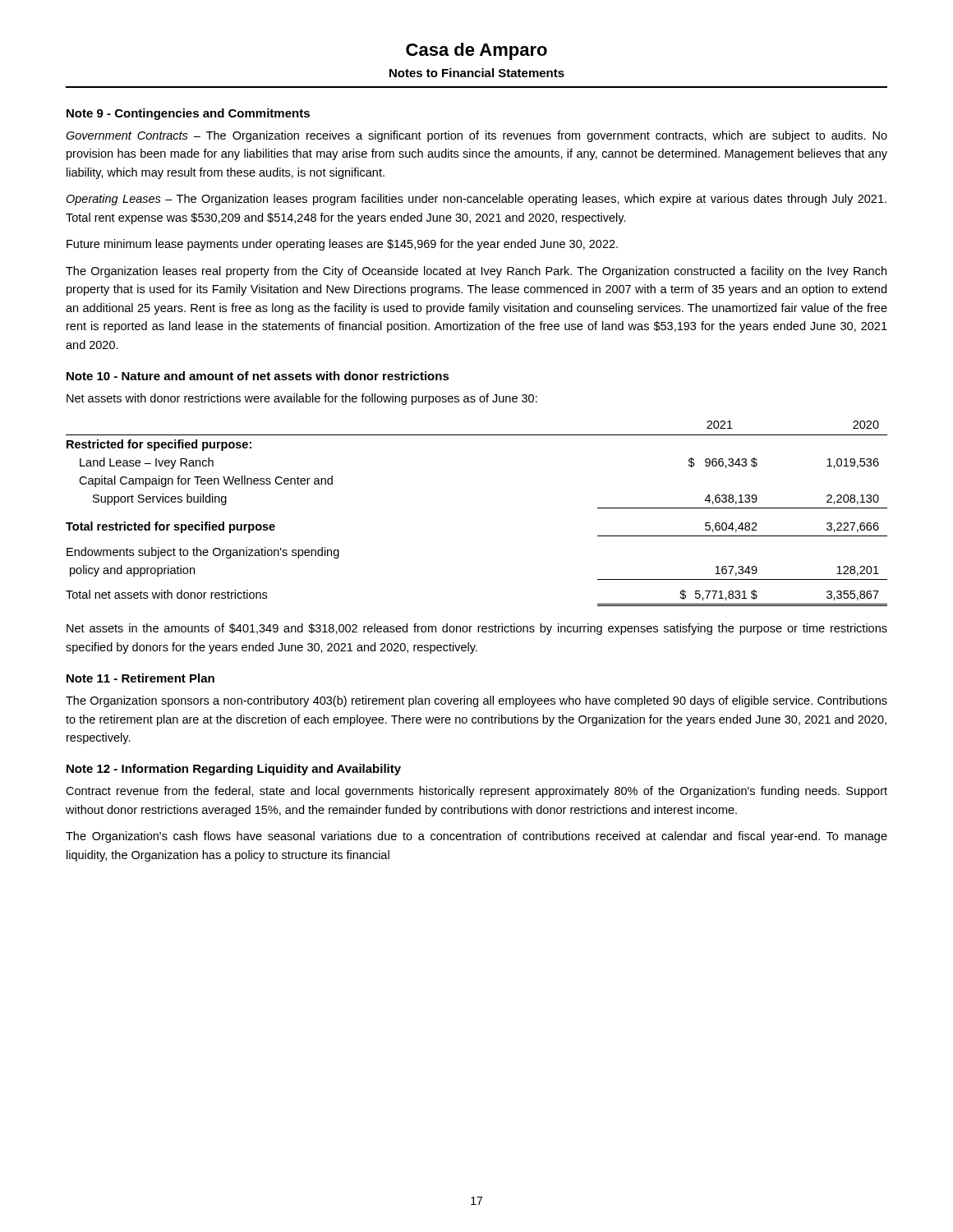953x1232 pixels.
Task: Click on the region starting "The Organization's cash flows have seasonal variations due"
Action: 476,846
